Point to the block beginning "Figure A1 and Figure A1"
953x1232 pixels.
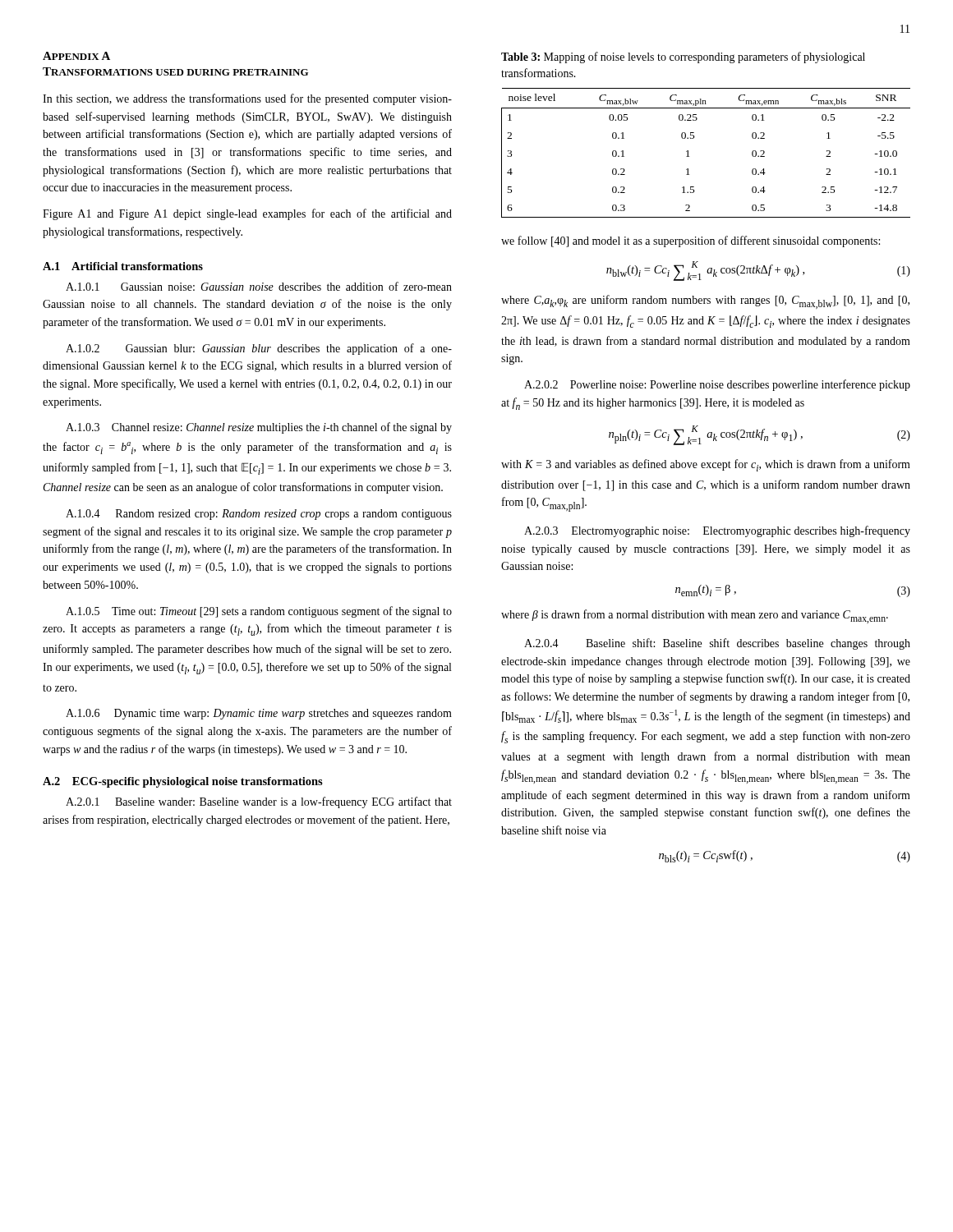point(247,223)
